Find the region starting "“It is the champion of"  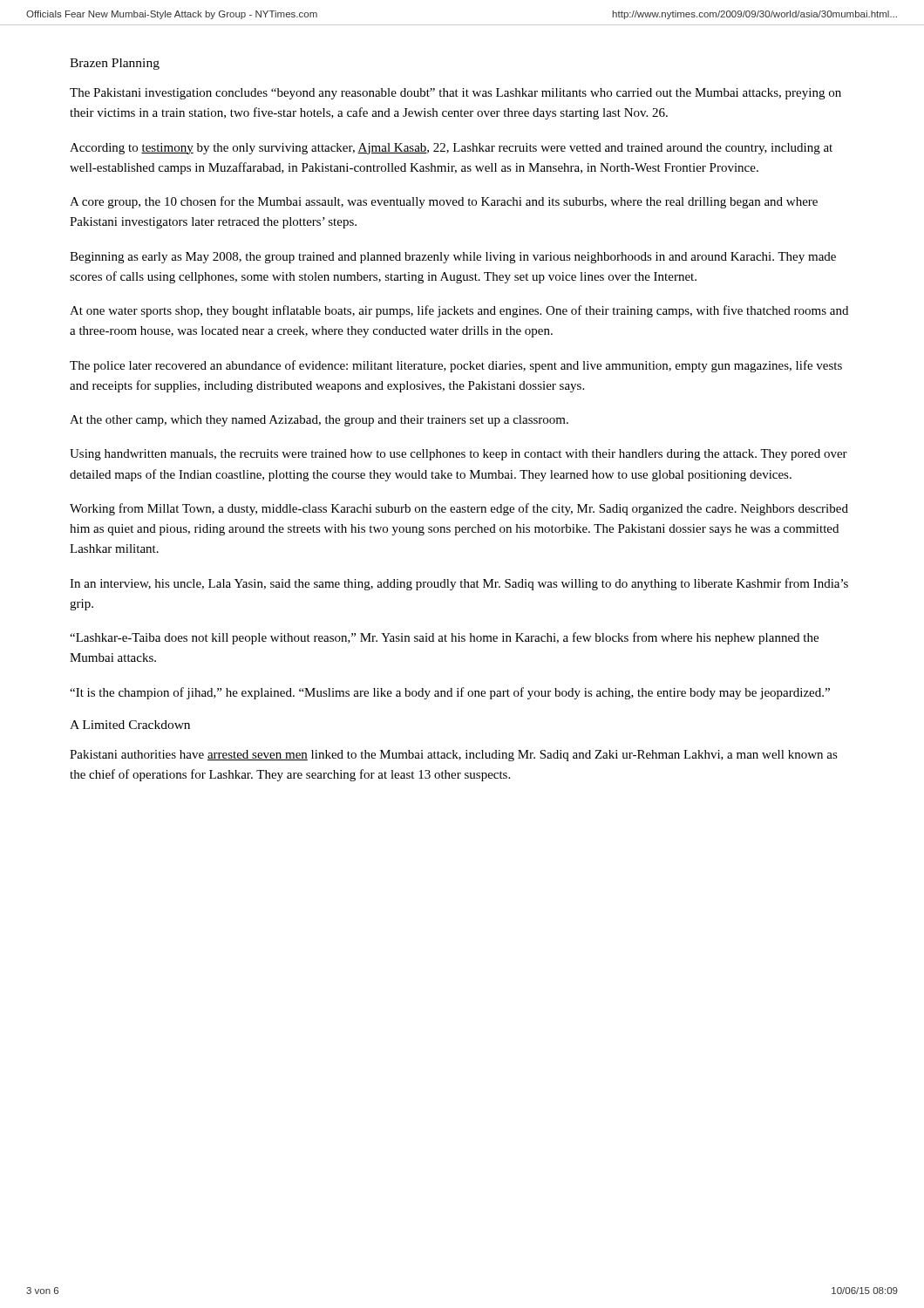pyautogui.click(x=450, y=692)
